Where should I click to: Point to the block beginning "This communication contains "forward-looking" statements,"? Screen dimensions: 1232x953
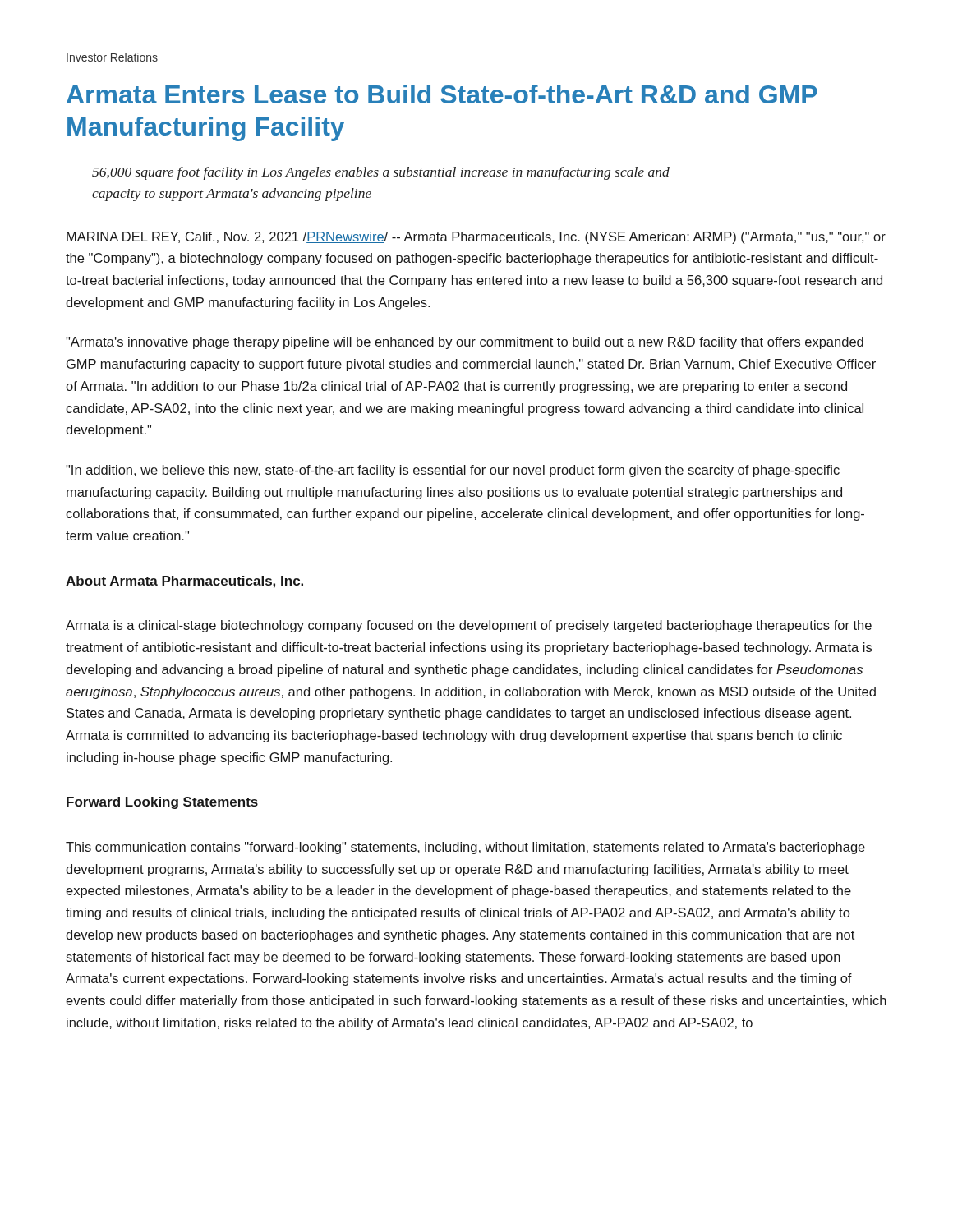click(x=476, y=935)
